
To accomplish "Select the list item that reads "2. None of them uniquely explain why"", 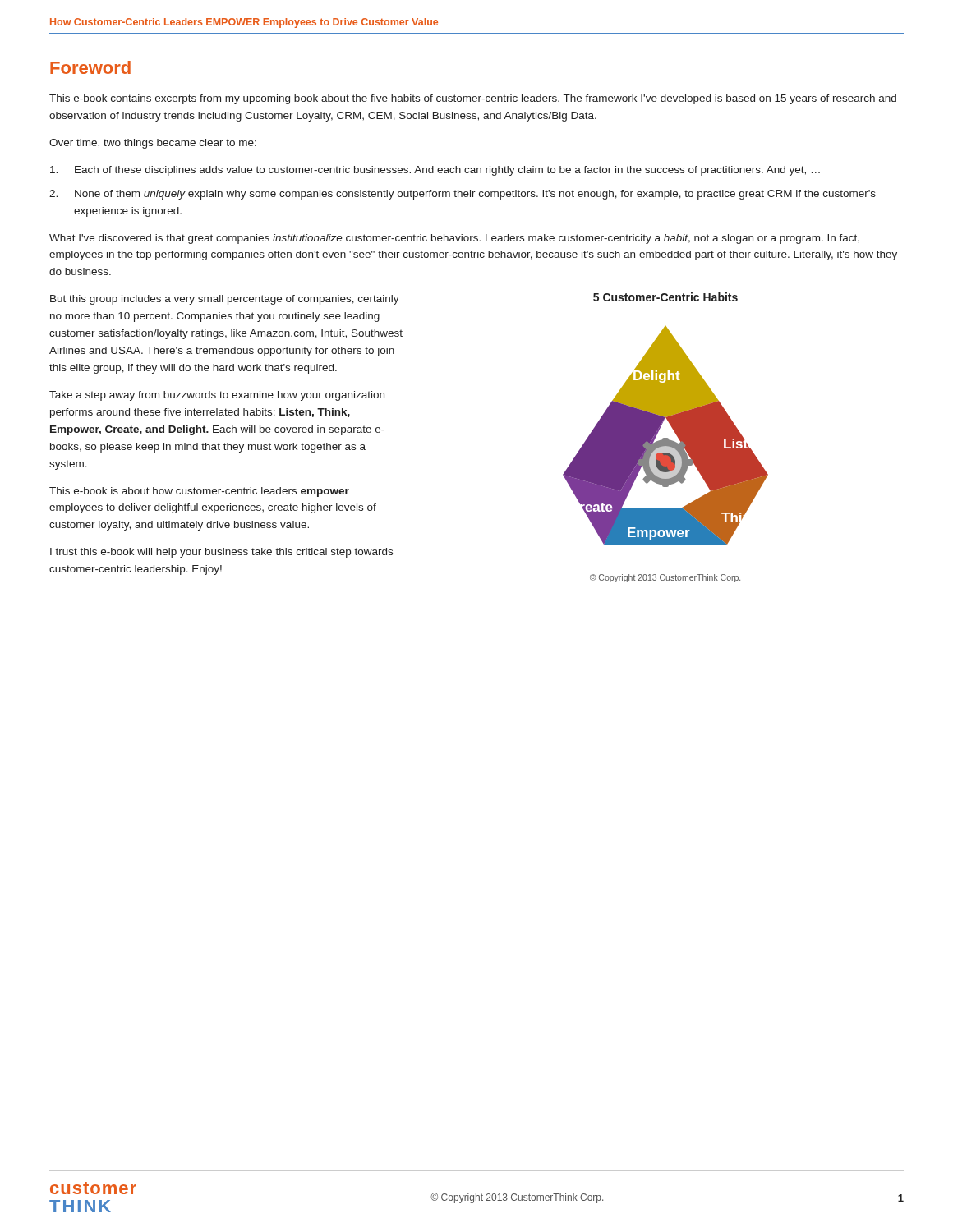I will [476, 203].
